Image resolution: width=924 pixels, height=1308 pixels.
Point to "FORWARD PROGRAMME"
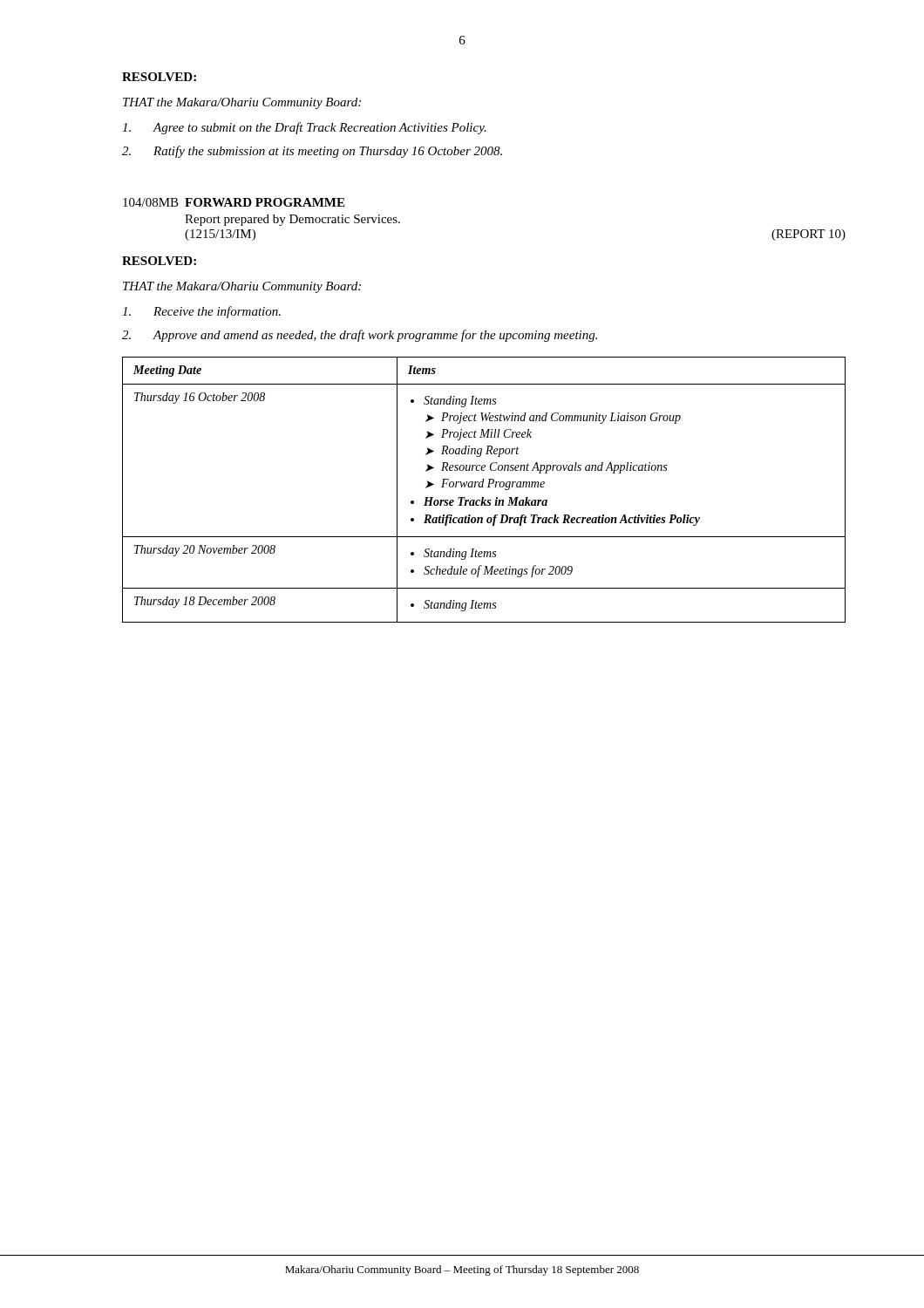[265, 202]
